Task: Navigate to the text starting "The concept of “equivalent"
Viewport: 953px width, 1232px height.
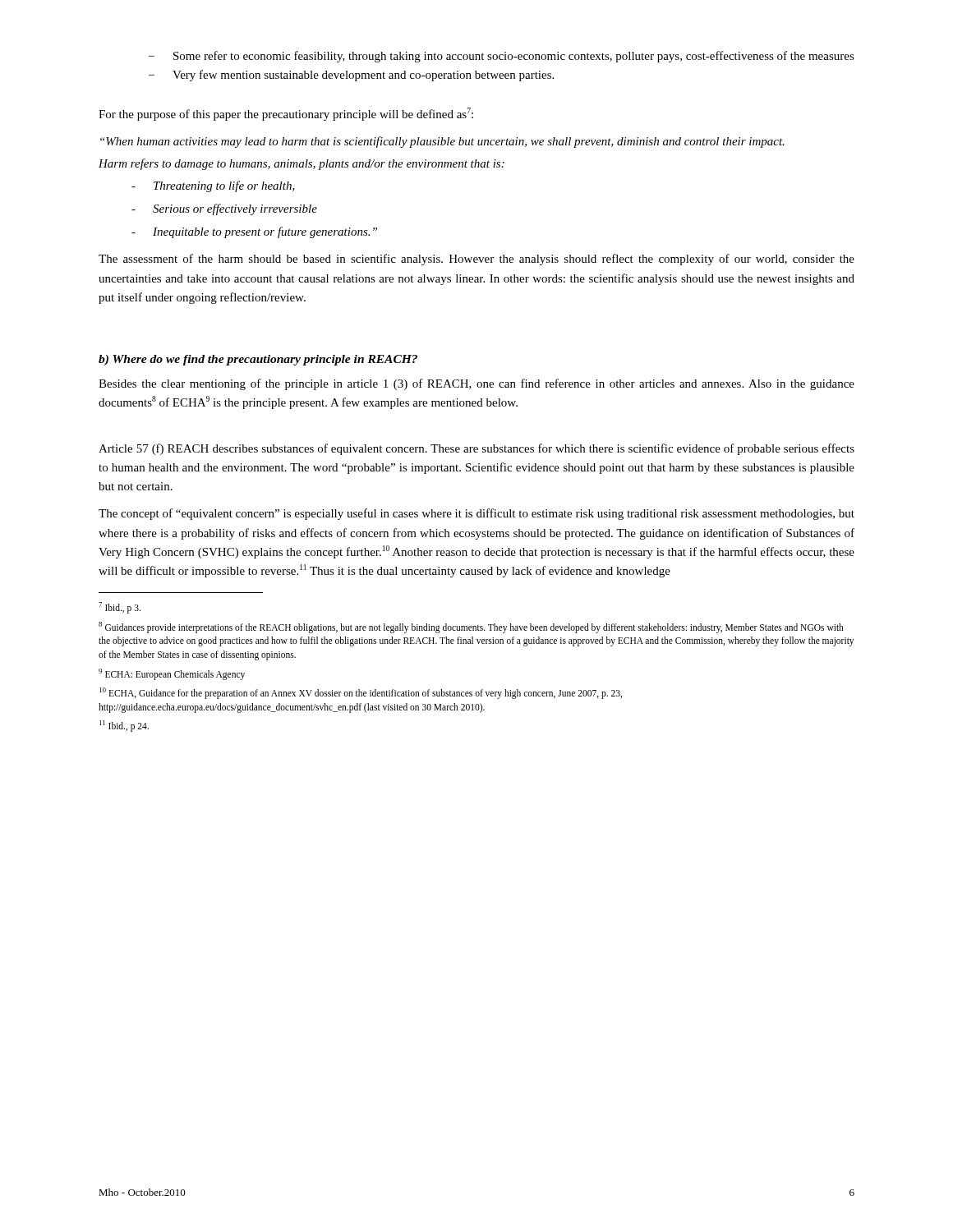Action: [x=476, y=542]
